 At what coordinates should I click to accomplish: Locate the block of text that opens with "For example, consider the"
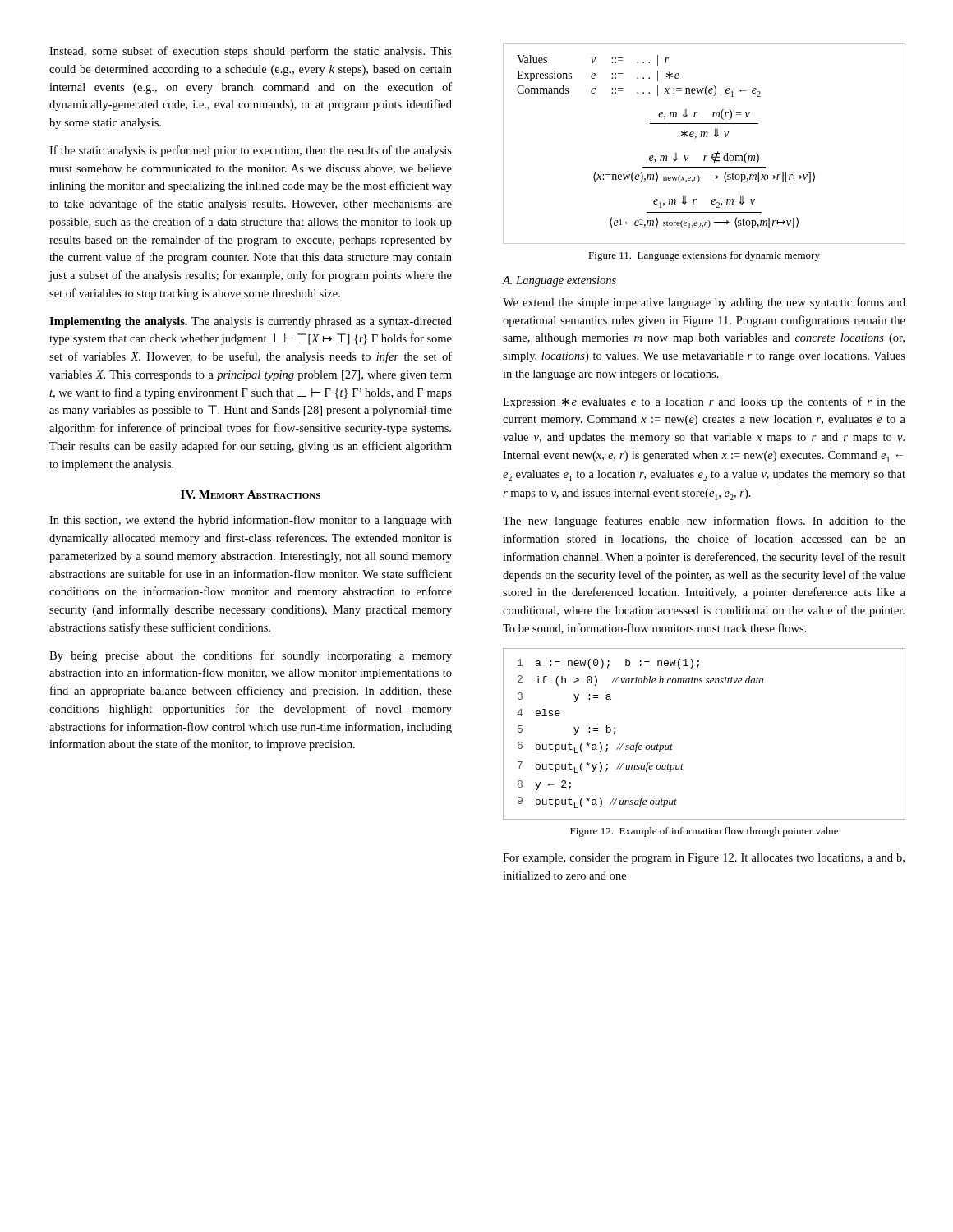(x=704, y=866)
